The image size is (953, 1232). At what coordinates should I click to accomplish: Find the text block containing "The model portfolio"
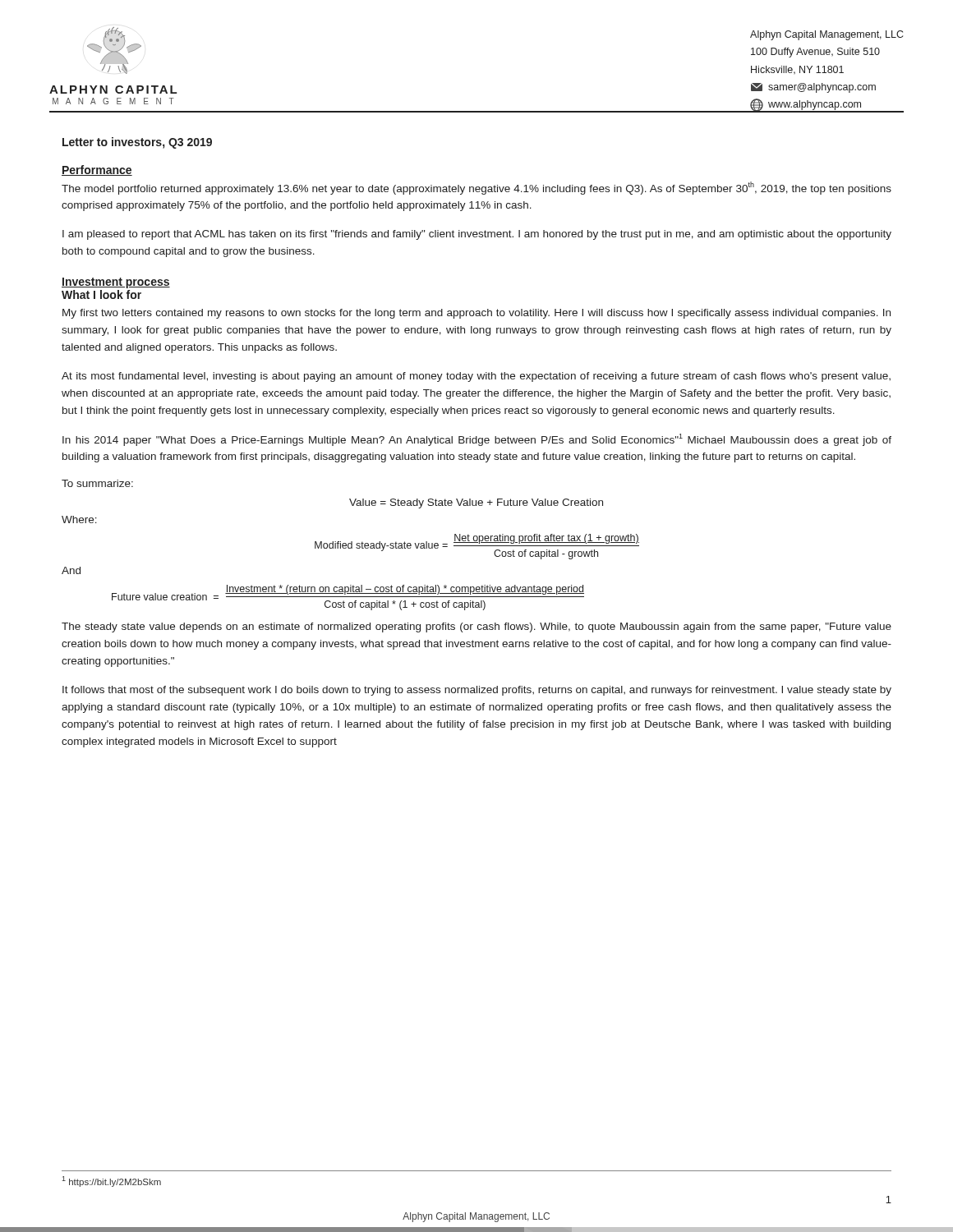pyautogui.click(x=476, y=196)
